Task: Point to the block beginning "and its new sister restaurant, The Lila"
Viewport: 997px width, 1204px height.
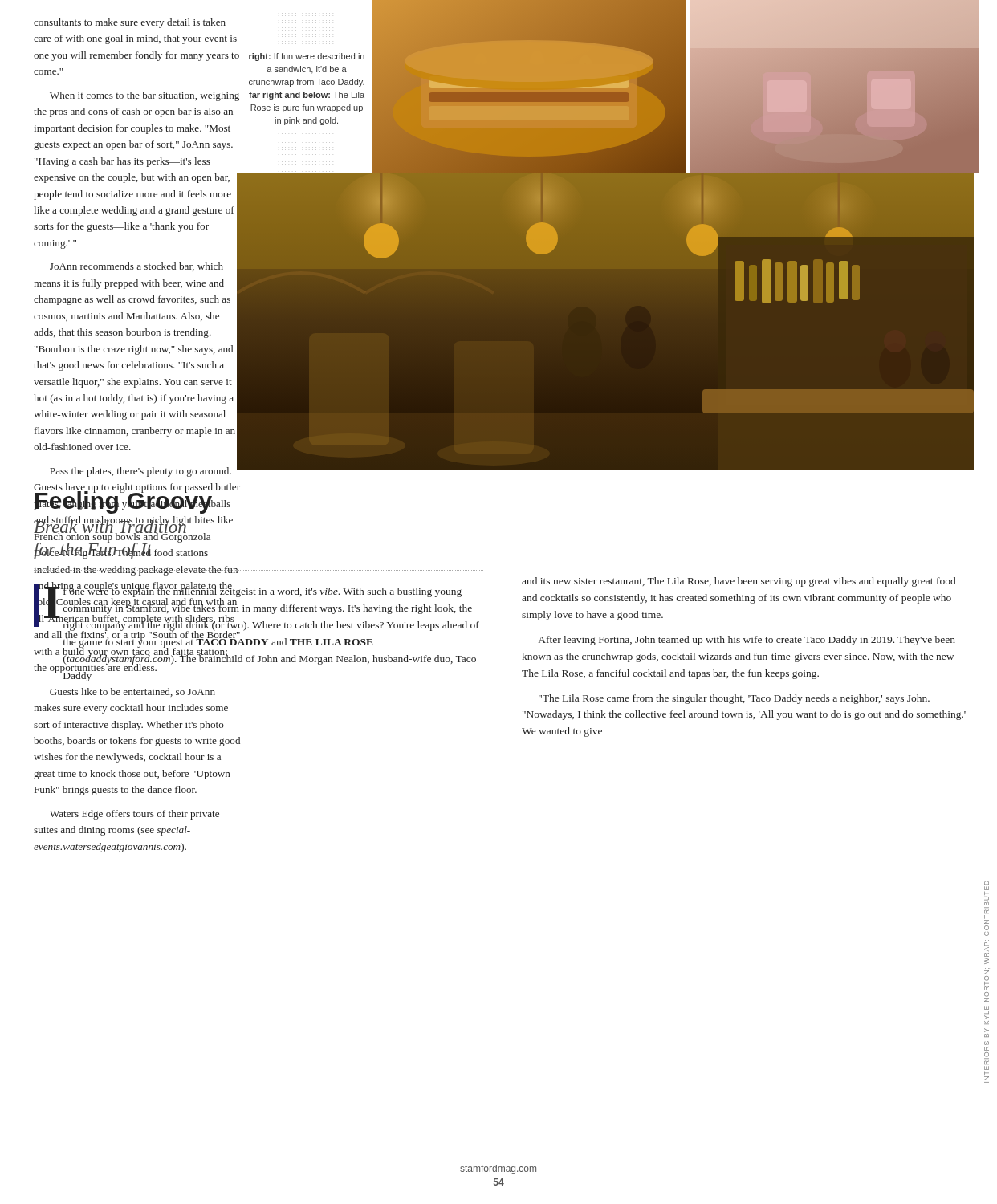Action: click(745, 657)
